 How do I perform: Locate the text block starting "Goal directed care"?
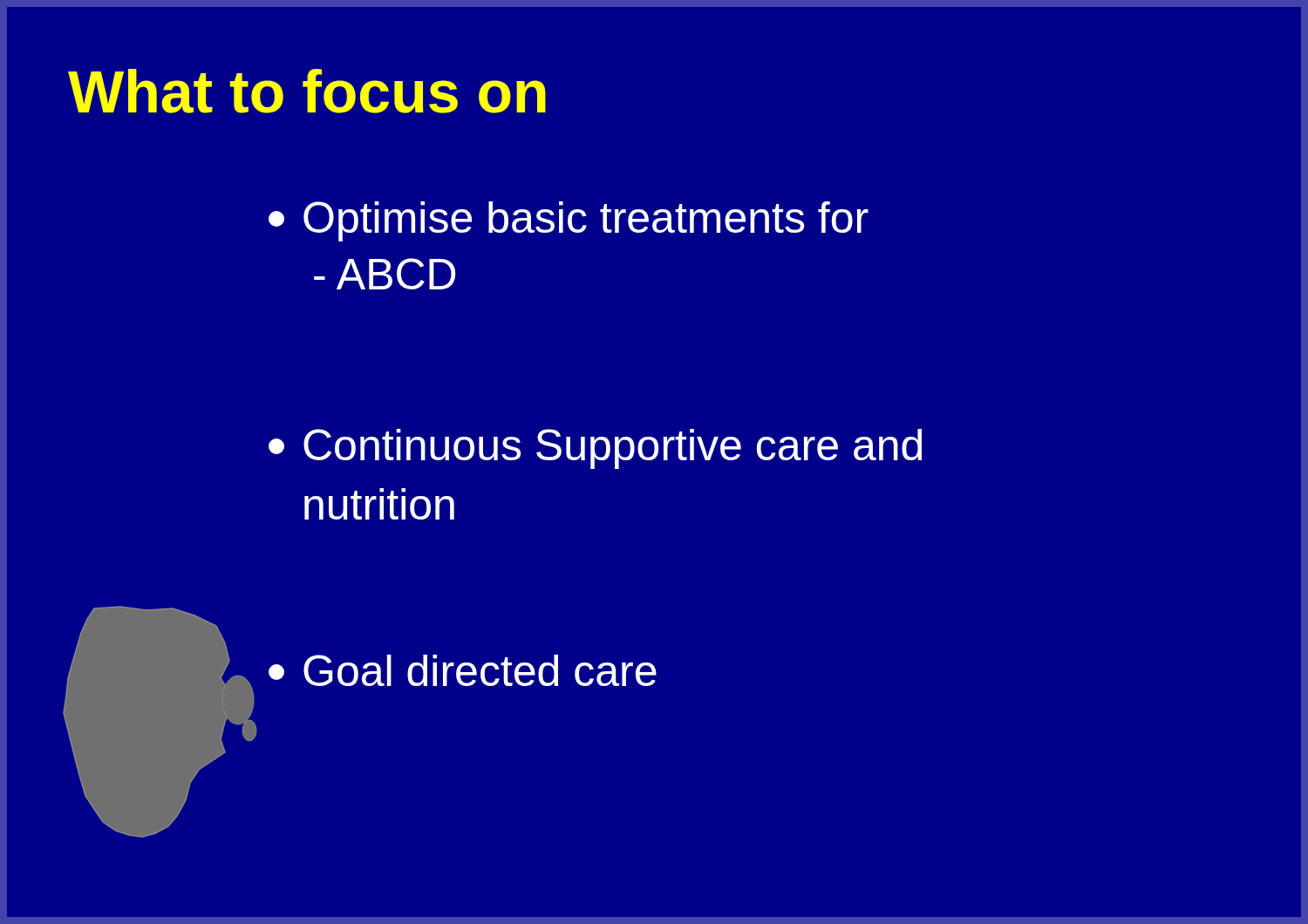[463, 671]
